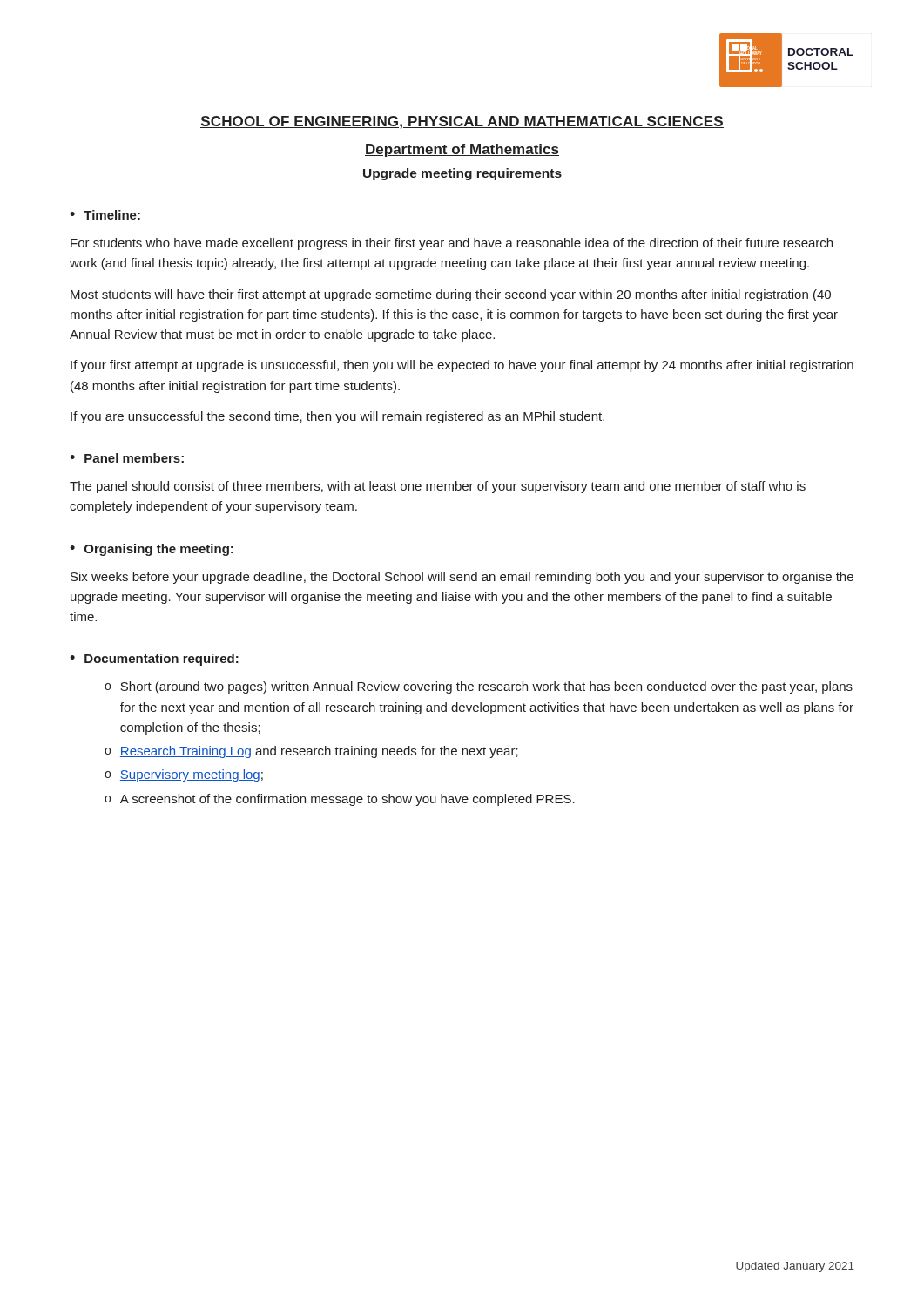Find the block starting "o Research Training Log"
The image size is (924, 1307).
click(312, 751)
